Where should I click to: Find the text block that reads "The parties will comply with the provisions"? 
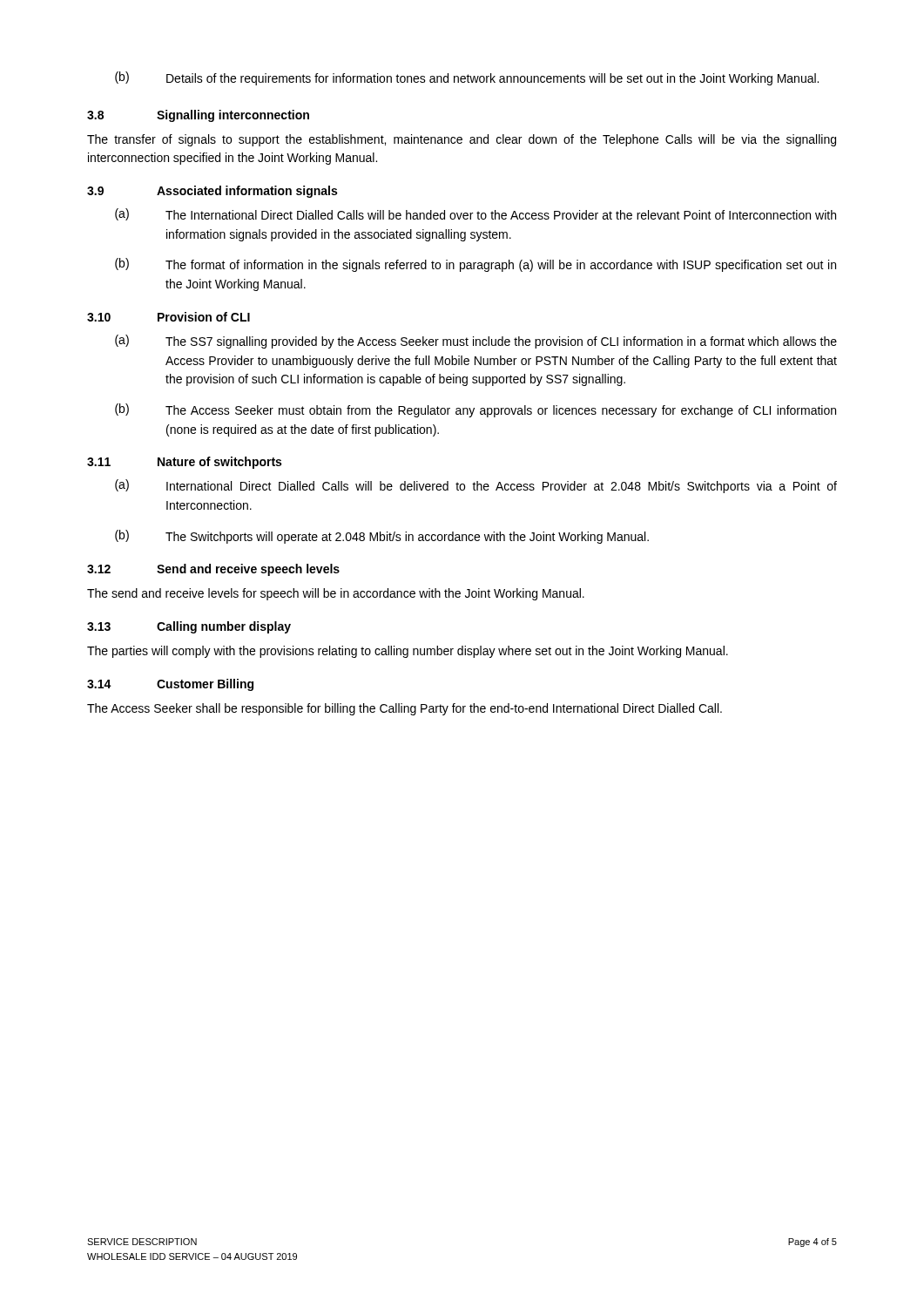408,651
